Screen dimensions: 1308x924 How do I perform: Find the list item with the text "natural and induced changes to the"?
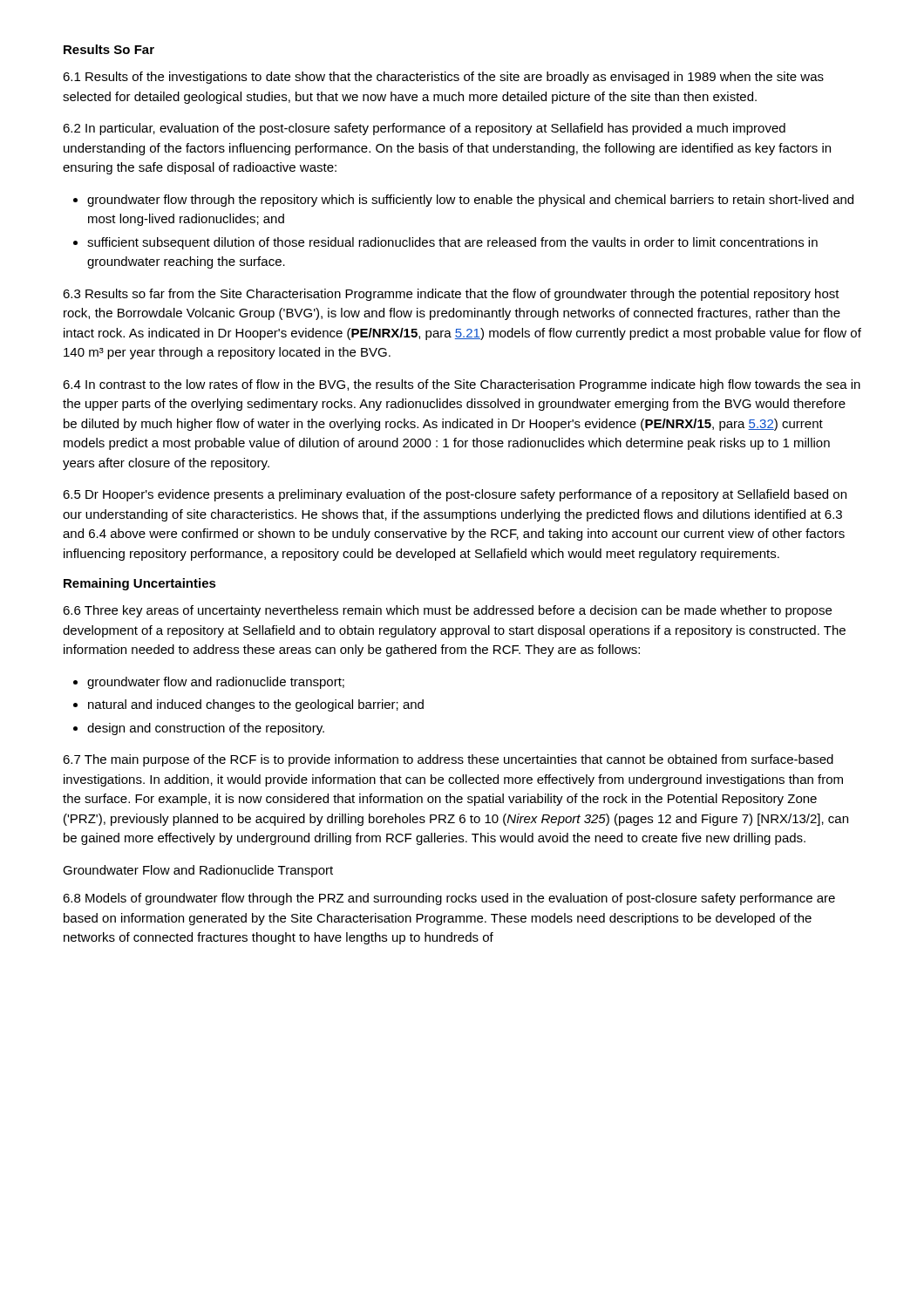tap(256, 704)
